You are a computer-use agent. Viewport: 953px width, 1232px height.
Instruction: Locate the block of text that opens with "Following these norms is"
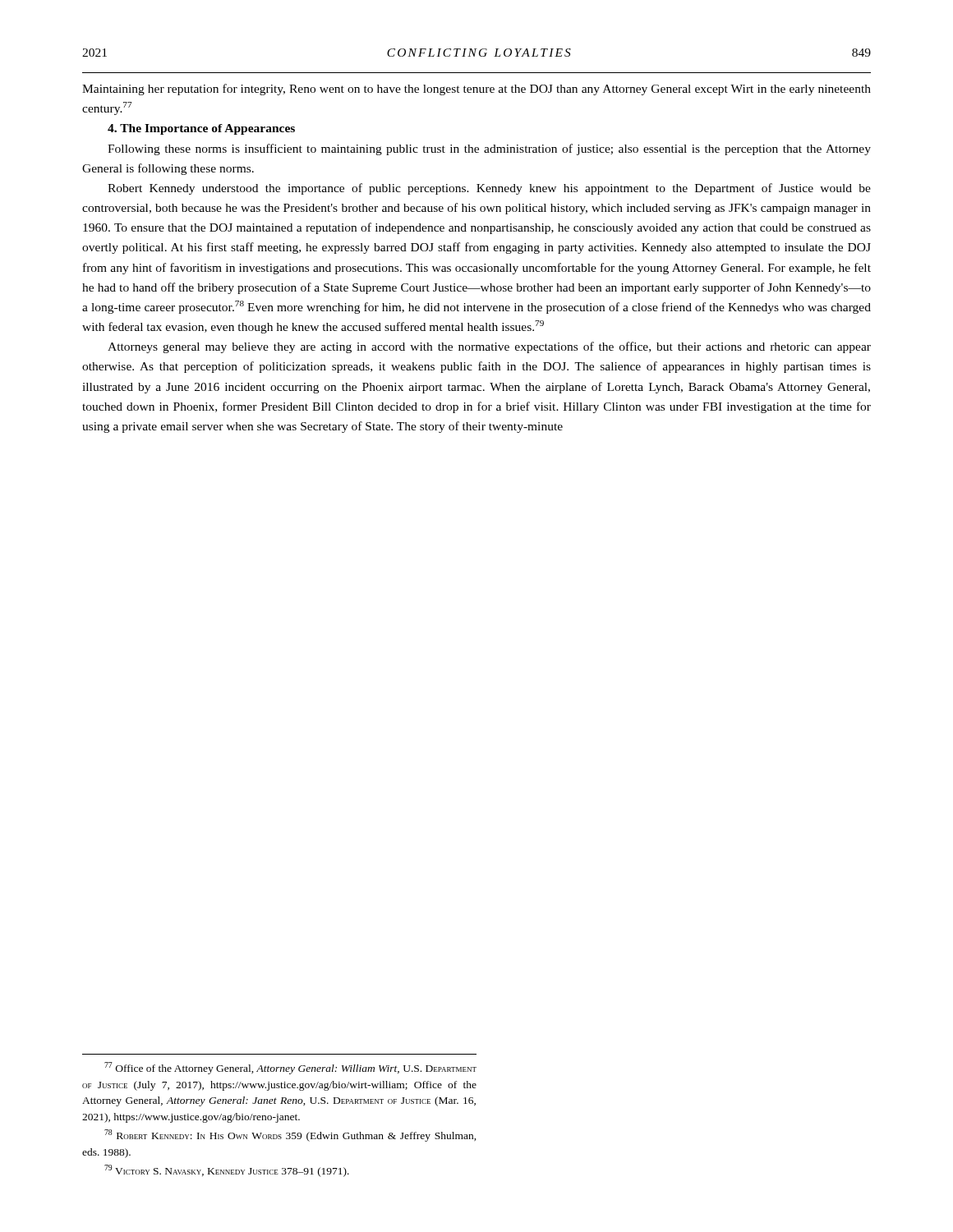tap(476, 158)
